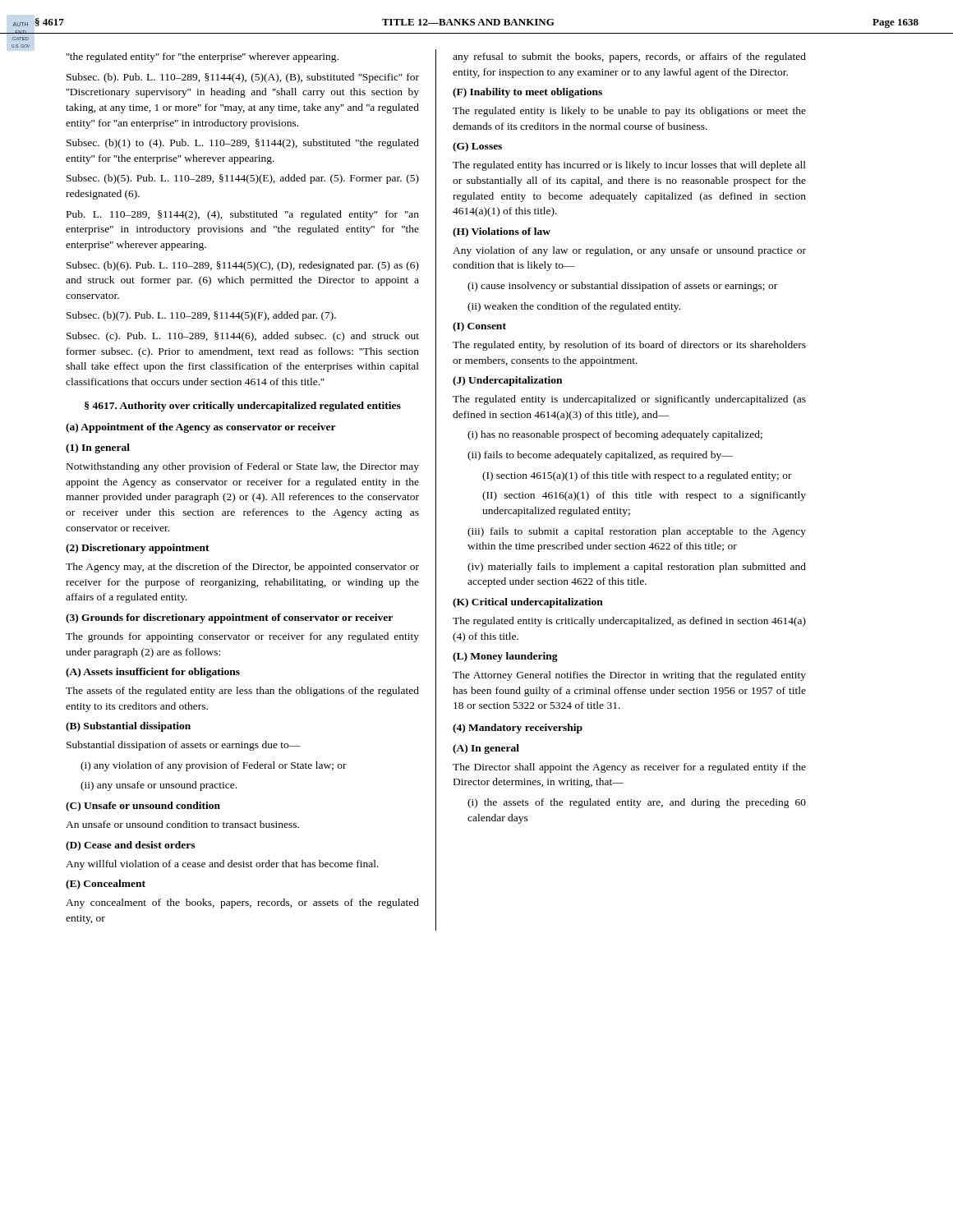The image size is (953, 1232).
Task: Find the text block starting "(E) Concealment"
Action: click(106, 883)
